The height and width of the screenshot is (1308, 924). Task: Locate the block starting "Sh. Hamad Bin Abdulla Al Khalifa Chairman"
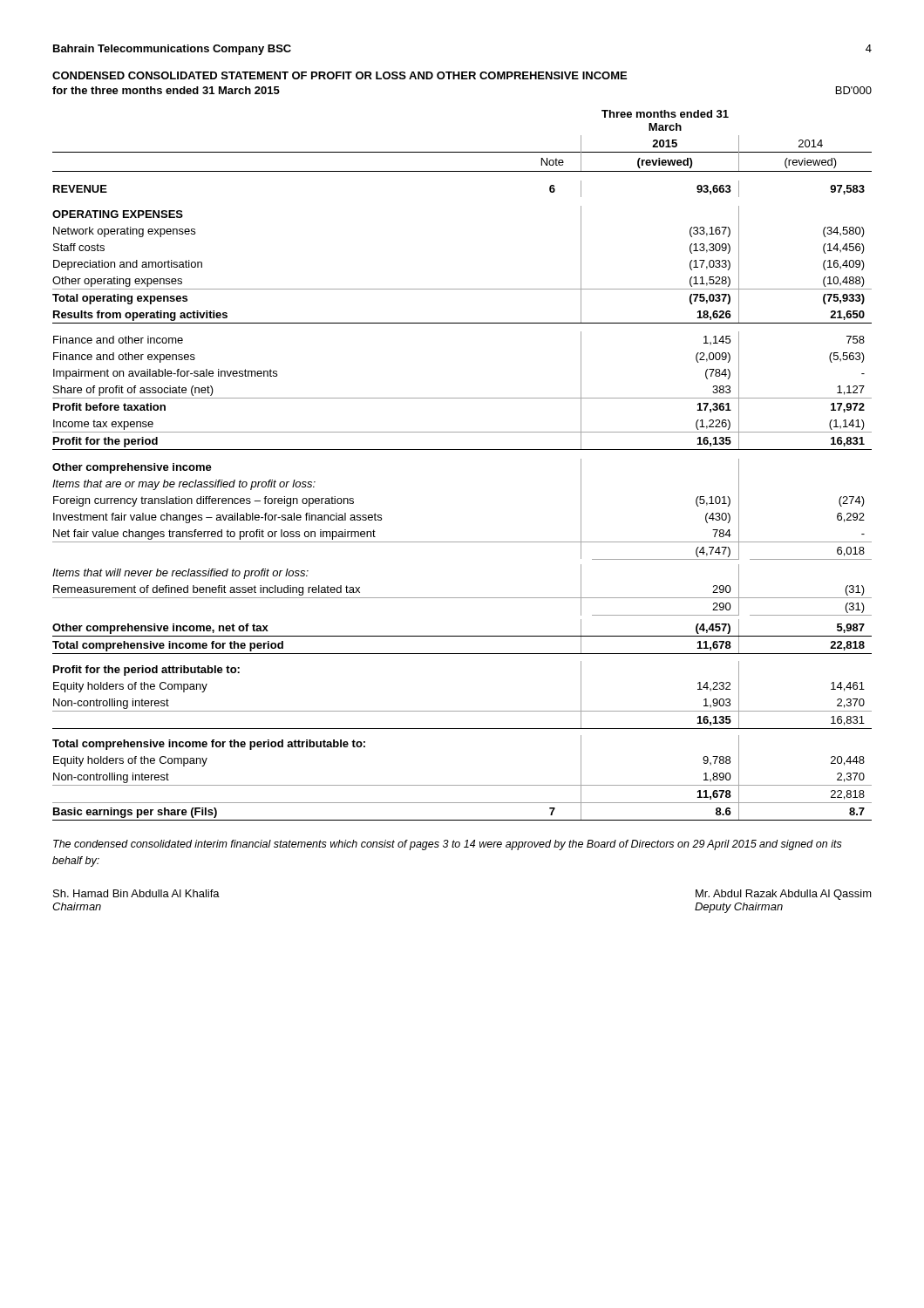(x=136, y=900)
